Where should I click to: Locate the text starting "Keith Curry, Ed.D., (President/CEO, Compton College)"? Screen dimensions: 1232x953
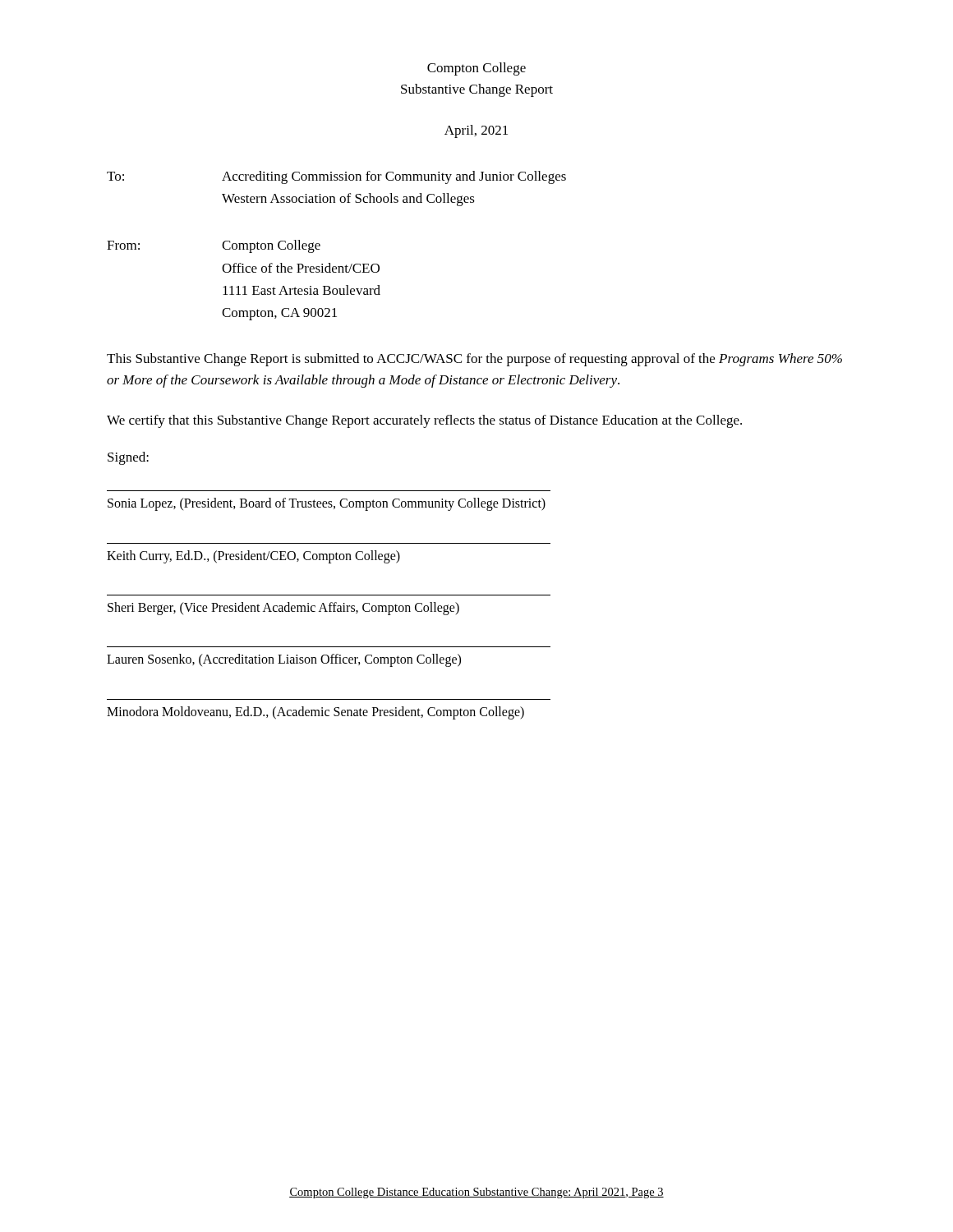point(476,554)
